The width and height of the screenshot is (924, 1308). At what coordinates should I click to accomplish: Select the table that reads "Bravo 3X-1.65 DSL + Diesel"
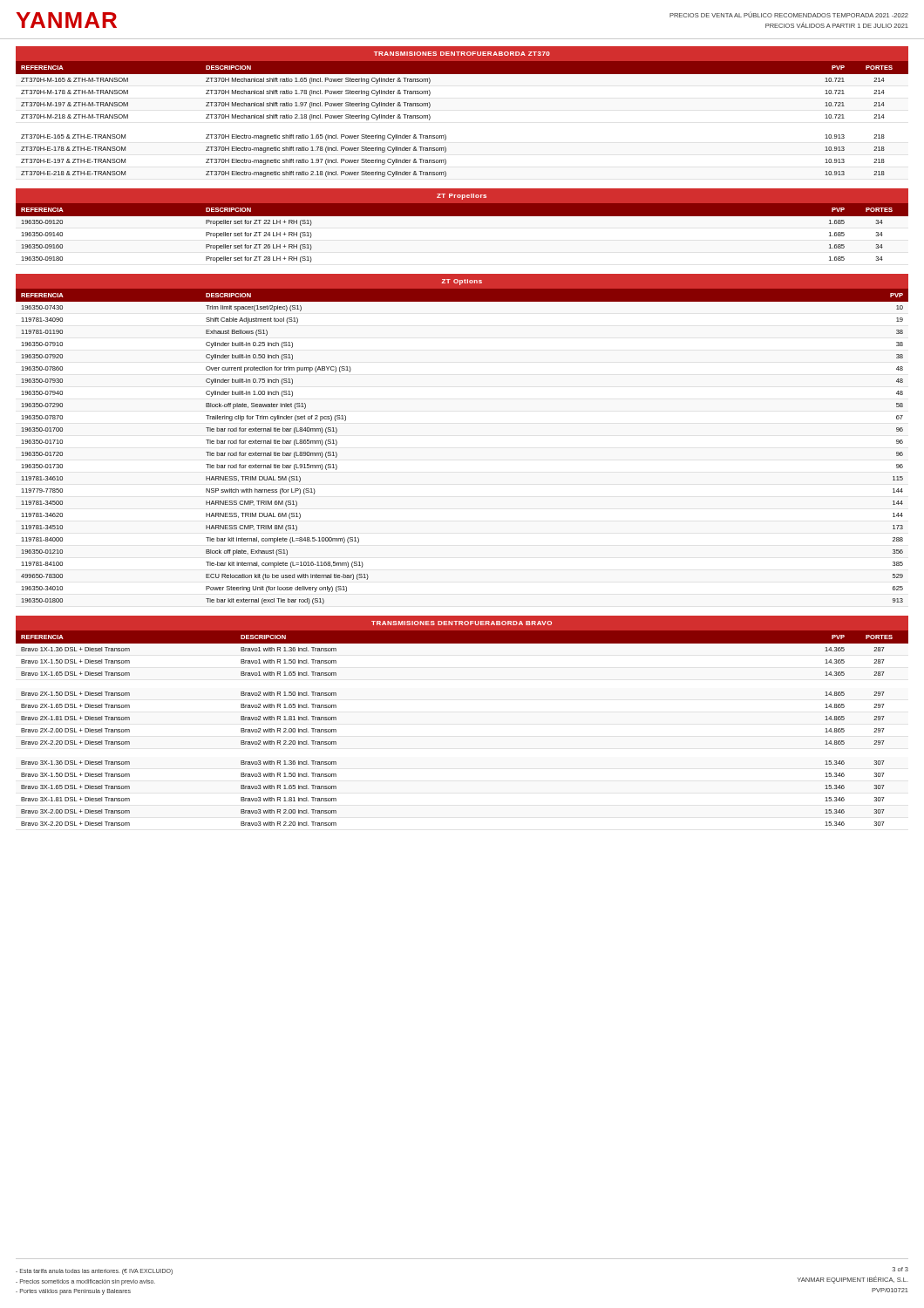(462, 723)
